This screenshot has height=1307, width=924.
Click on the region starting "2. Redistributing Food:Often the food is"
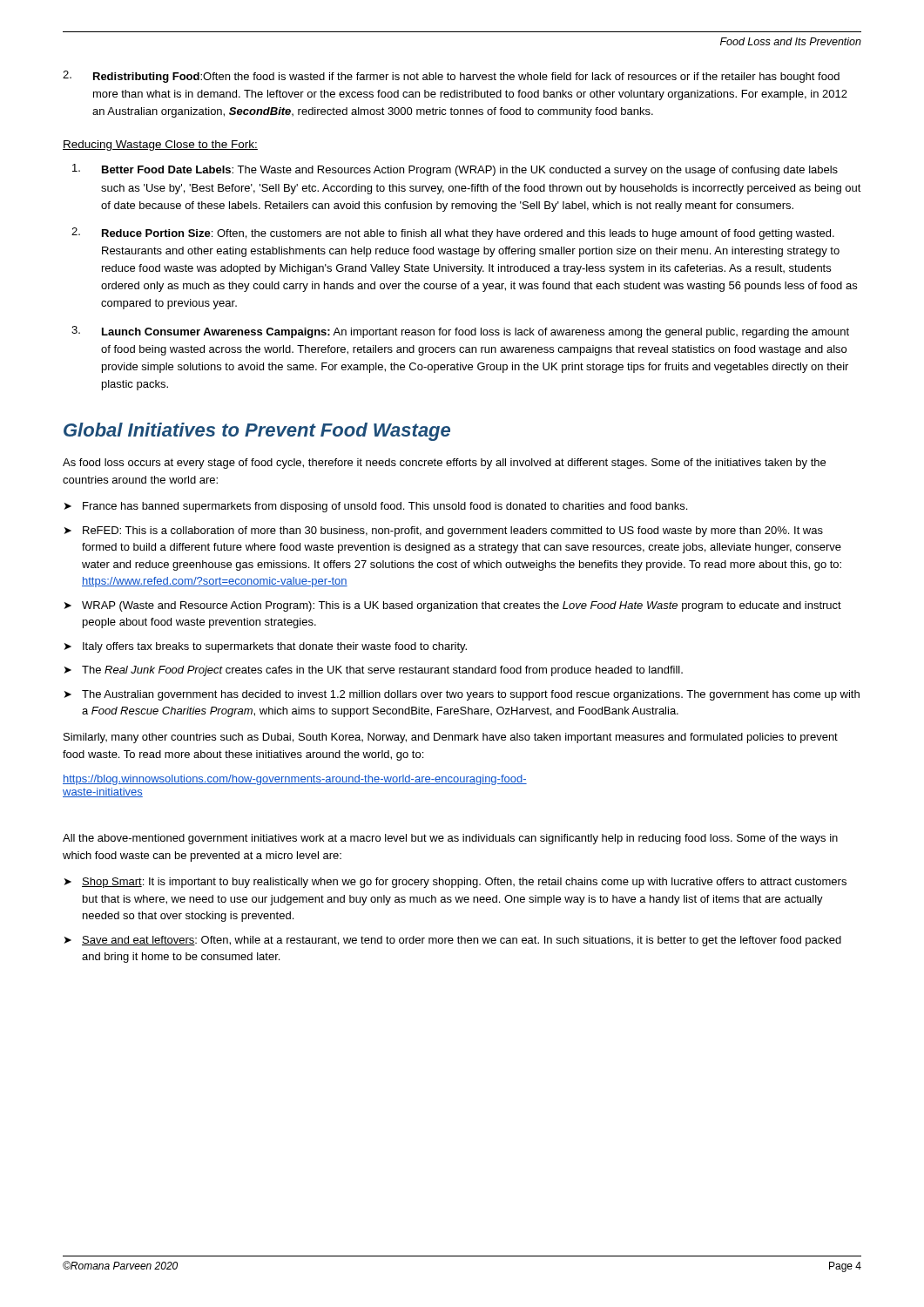(462, 94)
